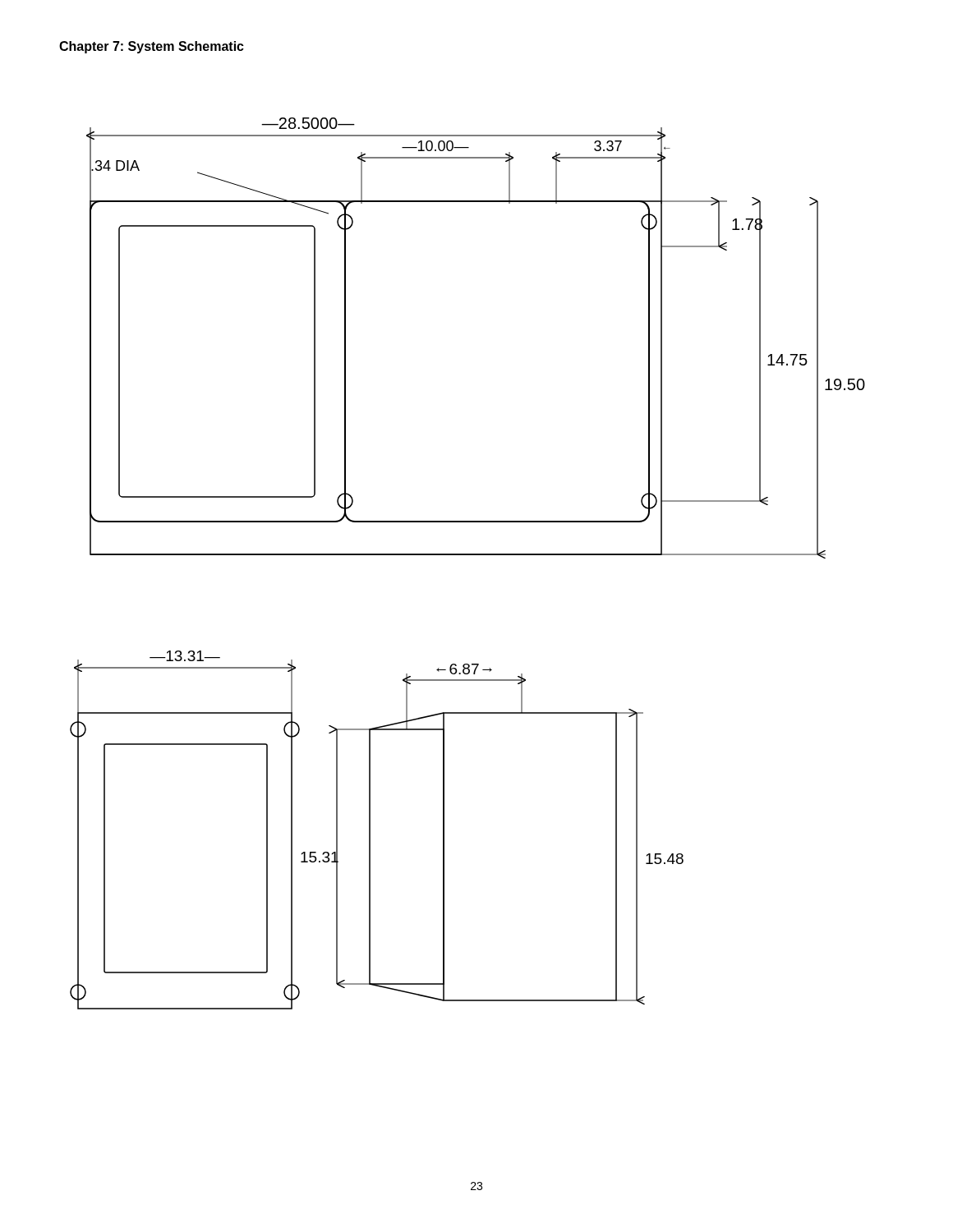Locate a section header
The height and width of the screenshot is (1232, 953).
[152, 46]
